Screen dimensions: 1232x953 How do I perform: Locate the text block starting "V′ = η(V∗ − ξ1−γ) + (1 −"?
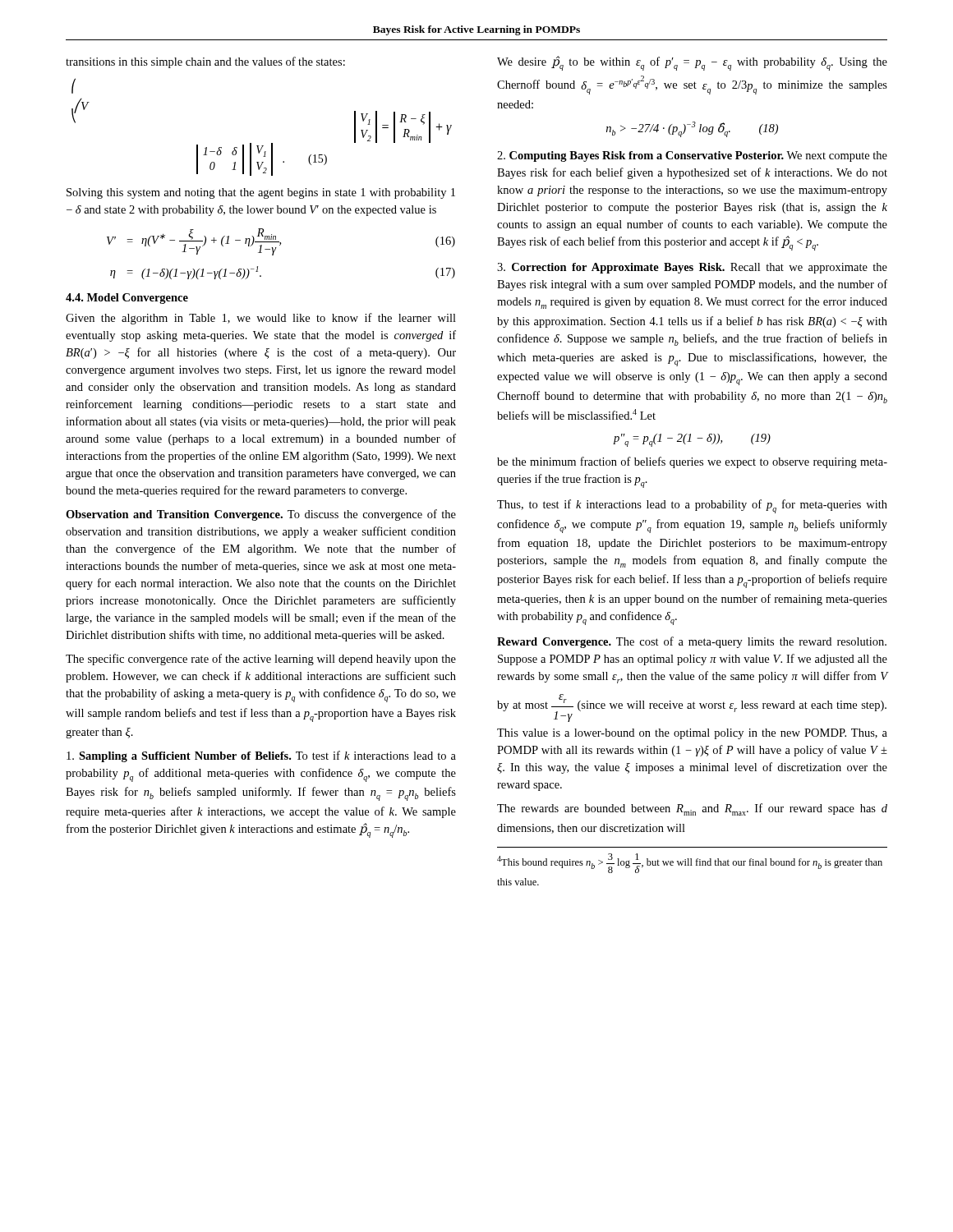261,241
